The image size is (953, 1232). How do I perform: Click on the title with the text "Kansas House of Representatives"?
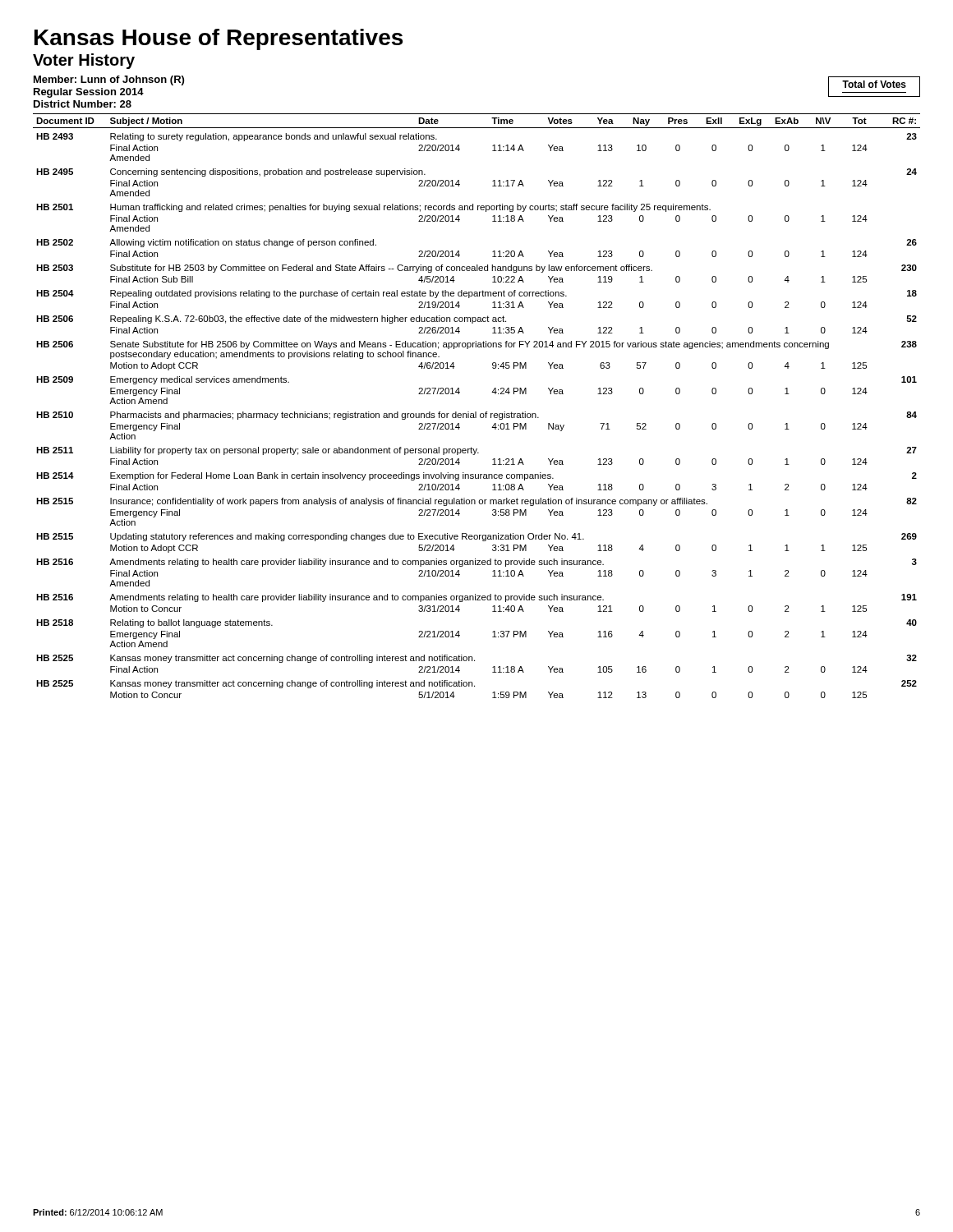point(218,37)
